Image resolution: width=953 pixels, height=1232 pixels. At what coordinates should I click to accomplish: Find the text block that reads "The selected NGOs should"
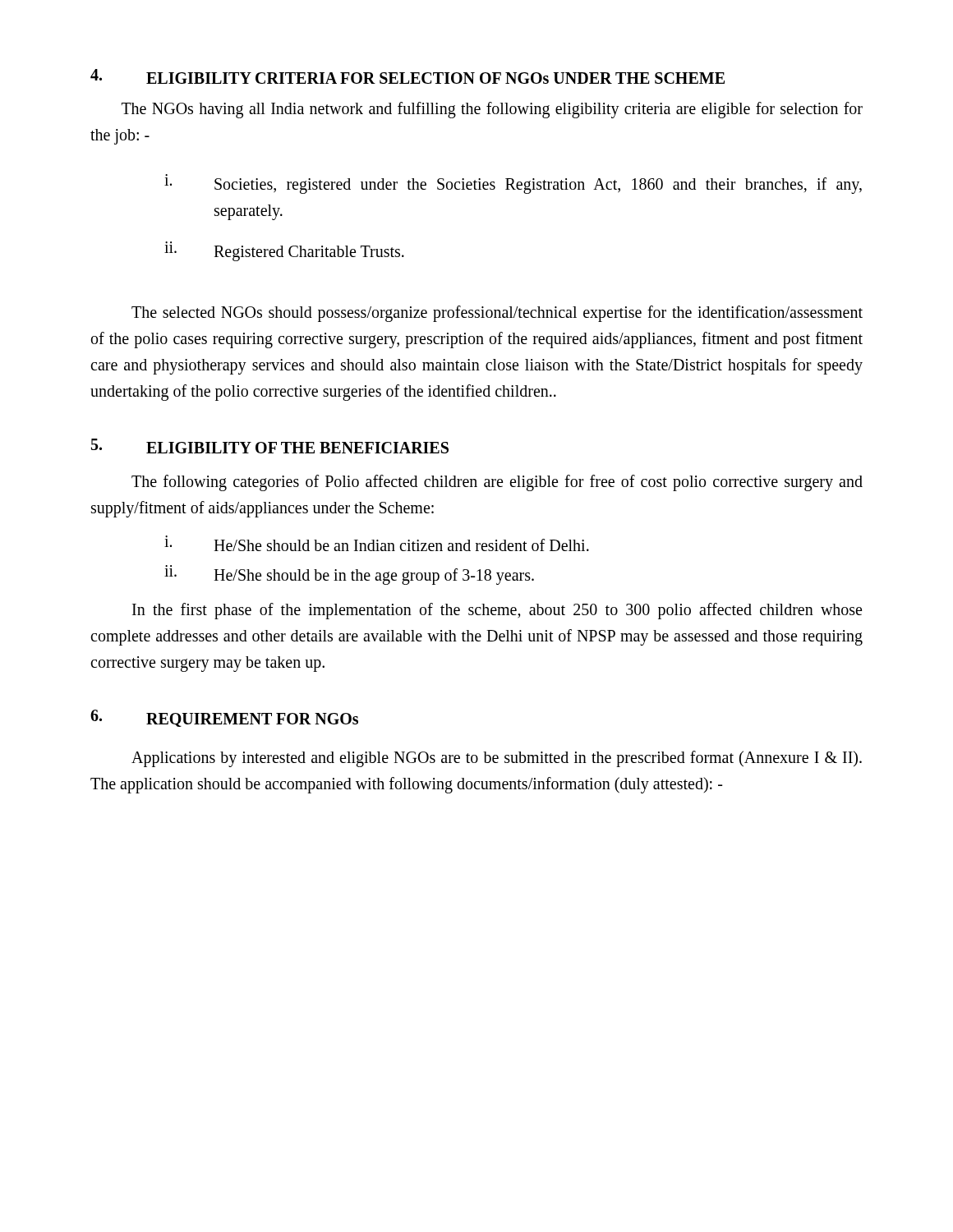click(476, 352)
